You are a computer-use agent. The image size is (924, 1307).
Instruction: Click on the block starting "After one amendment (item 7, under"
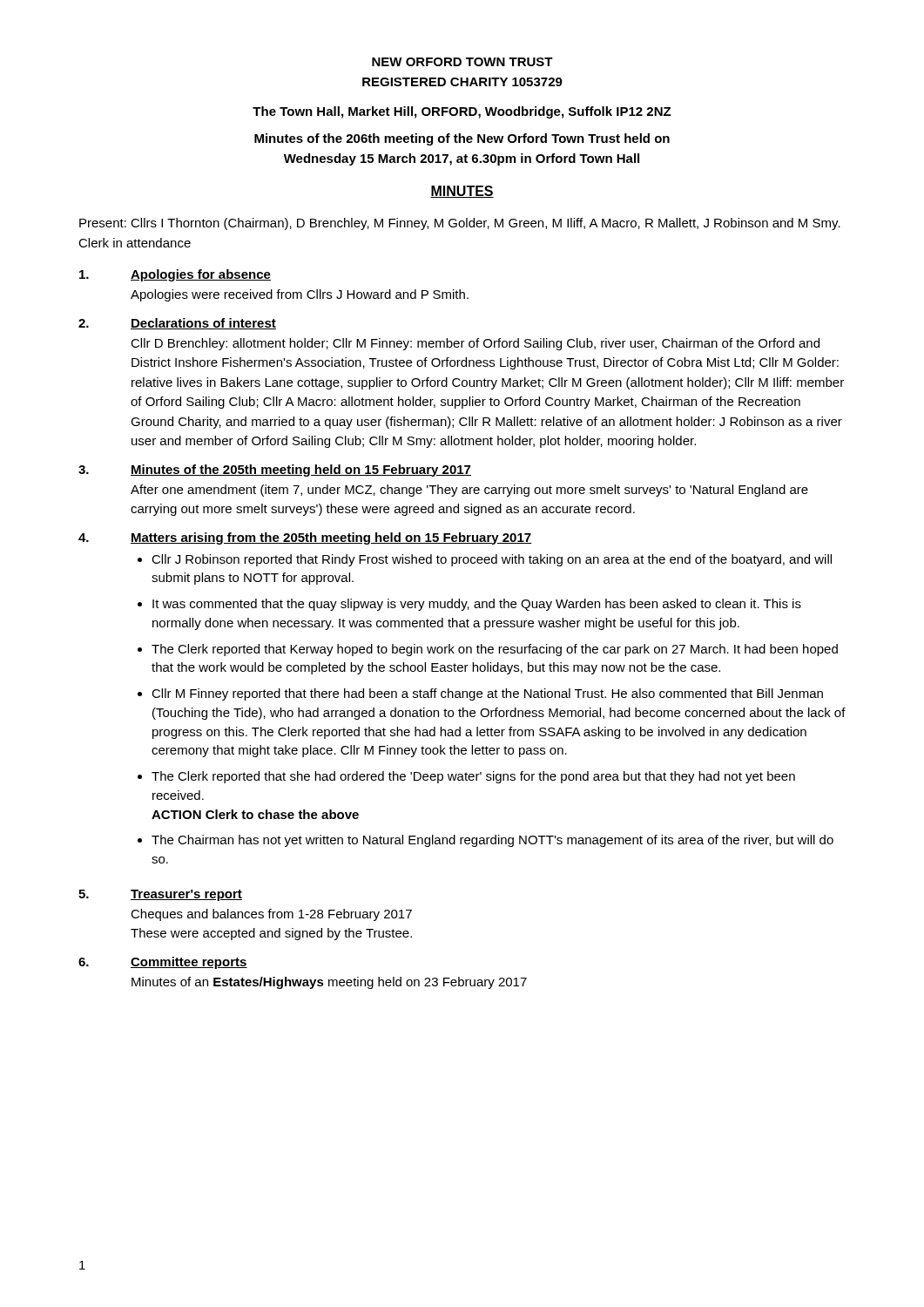click(x=469, y=499)
